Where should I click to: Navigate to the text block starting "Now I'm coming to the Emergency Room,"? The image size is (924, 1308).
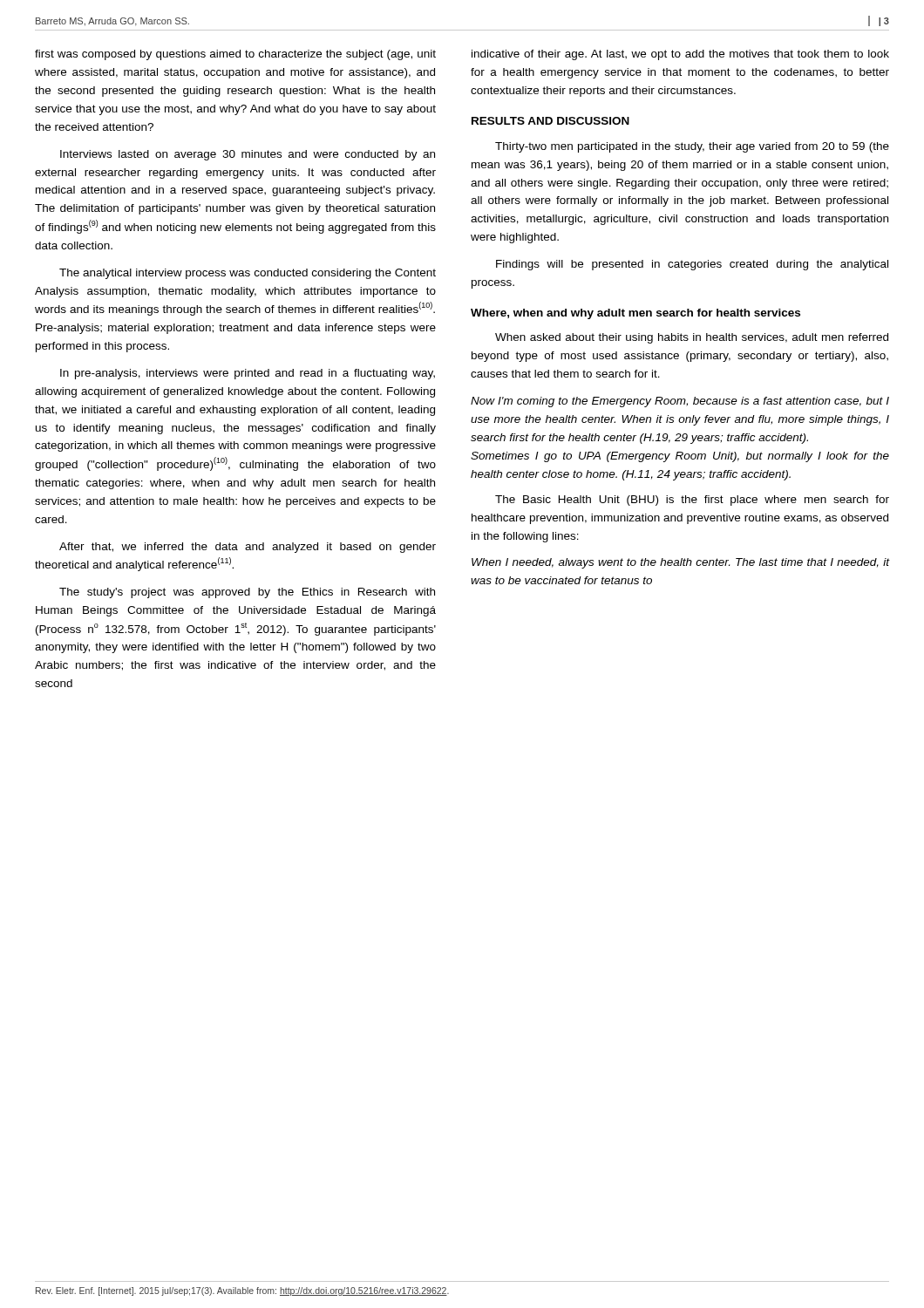pos(680,438)
